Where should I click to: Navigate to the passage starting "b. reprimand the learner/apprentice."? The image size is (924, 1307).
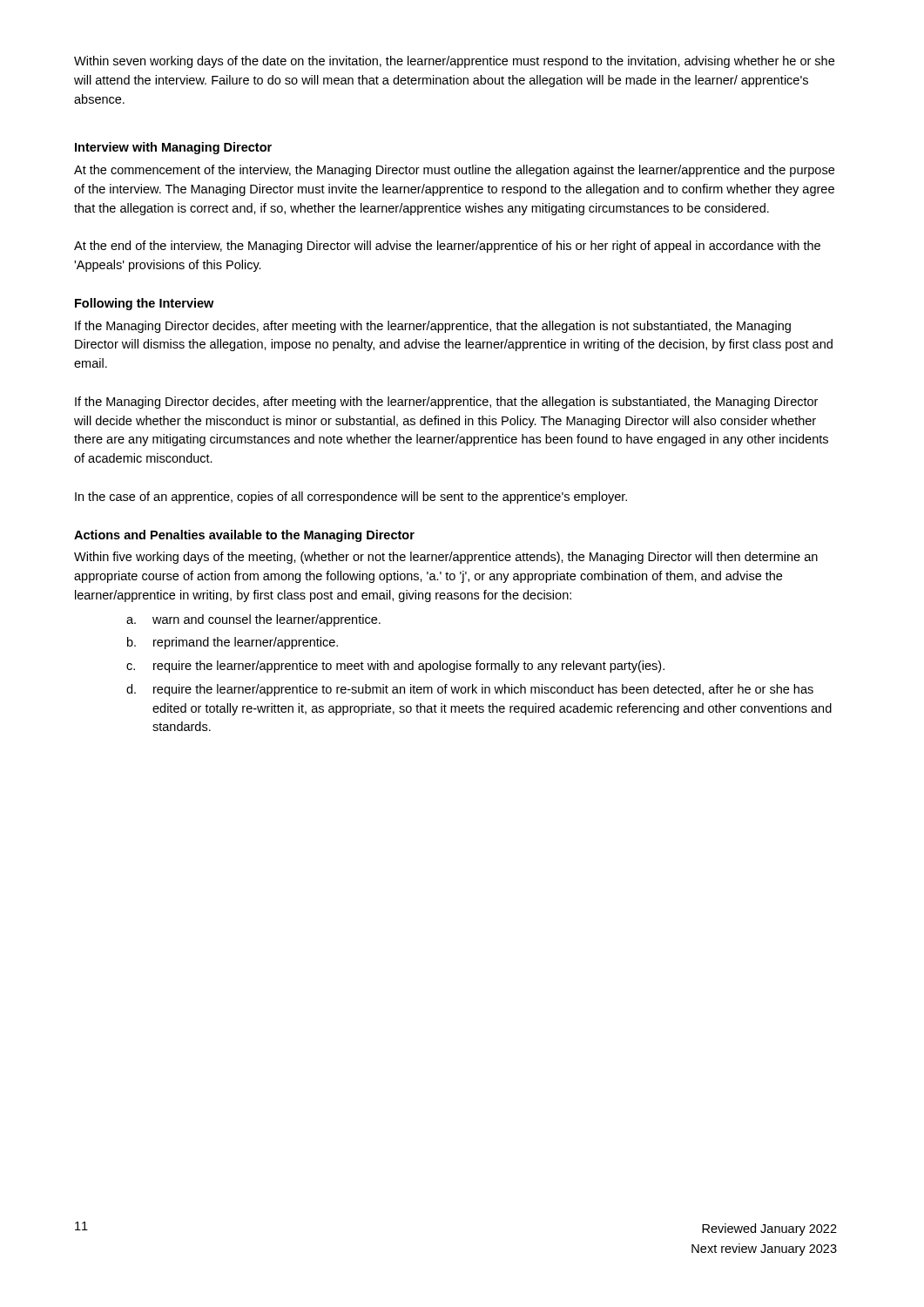coord(233,643)
